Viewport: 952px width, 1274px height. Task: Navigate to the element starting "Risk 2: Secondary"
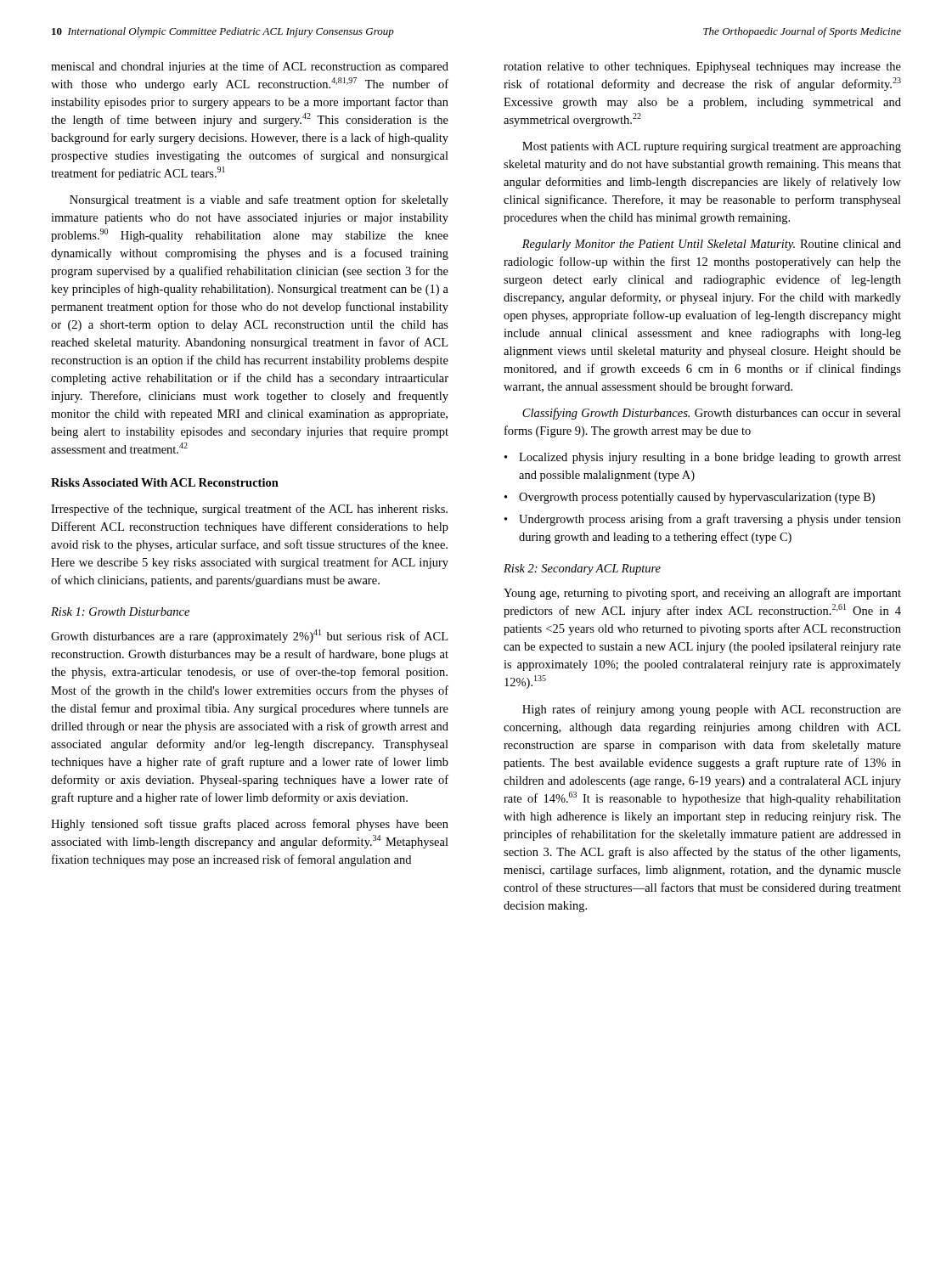pos(582,569)
